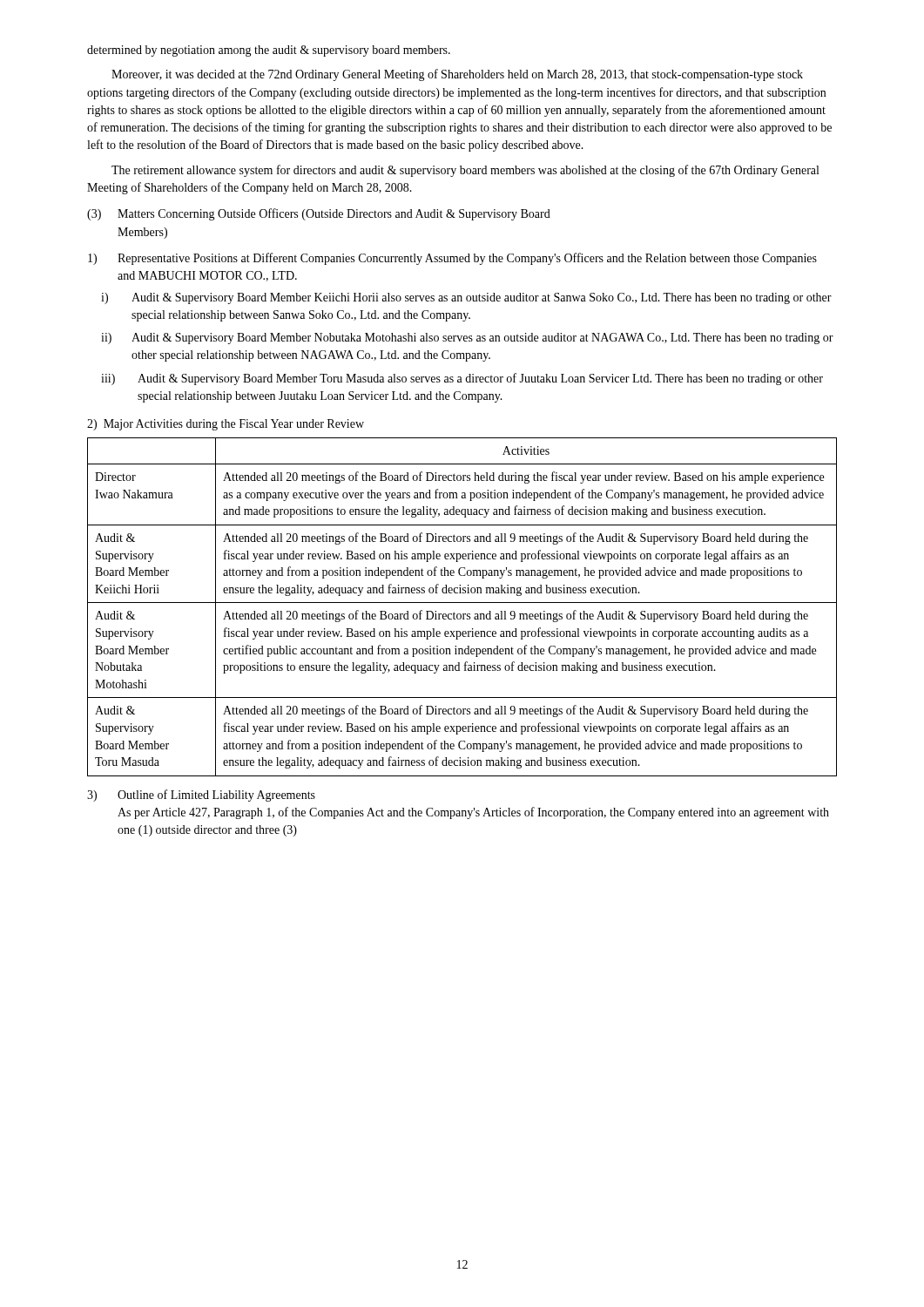Select the region starting "2) Major Activities during the Fiscal"
The height and width of the screenshot is (1307, 924).
click(x=226, y=424)
